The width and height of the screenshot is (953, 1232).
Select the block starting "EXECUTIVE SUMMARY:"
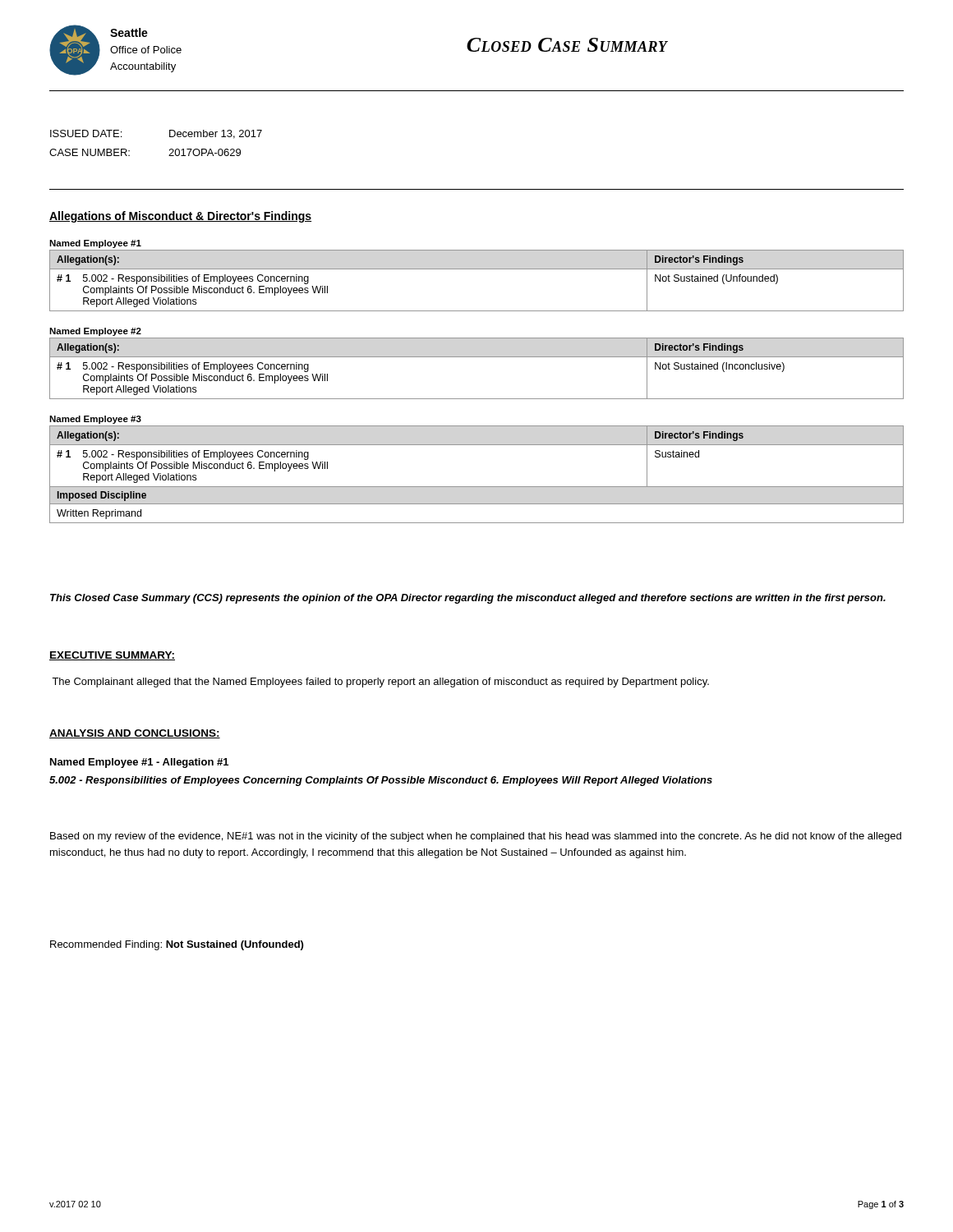click(x=112, y=655)
